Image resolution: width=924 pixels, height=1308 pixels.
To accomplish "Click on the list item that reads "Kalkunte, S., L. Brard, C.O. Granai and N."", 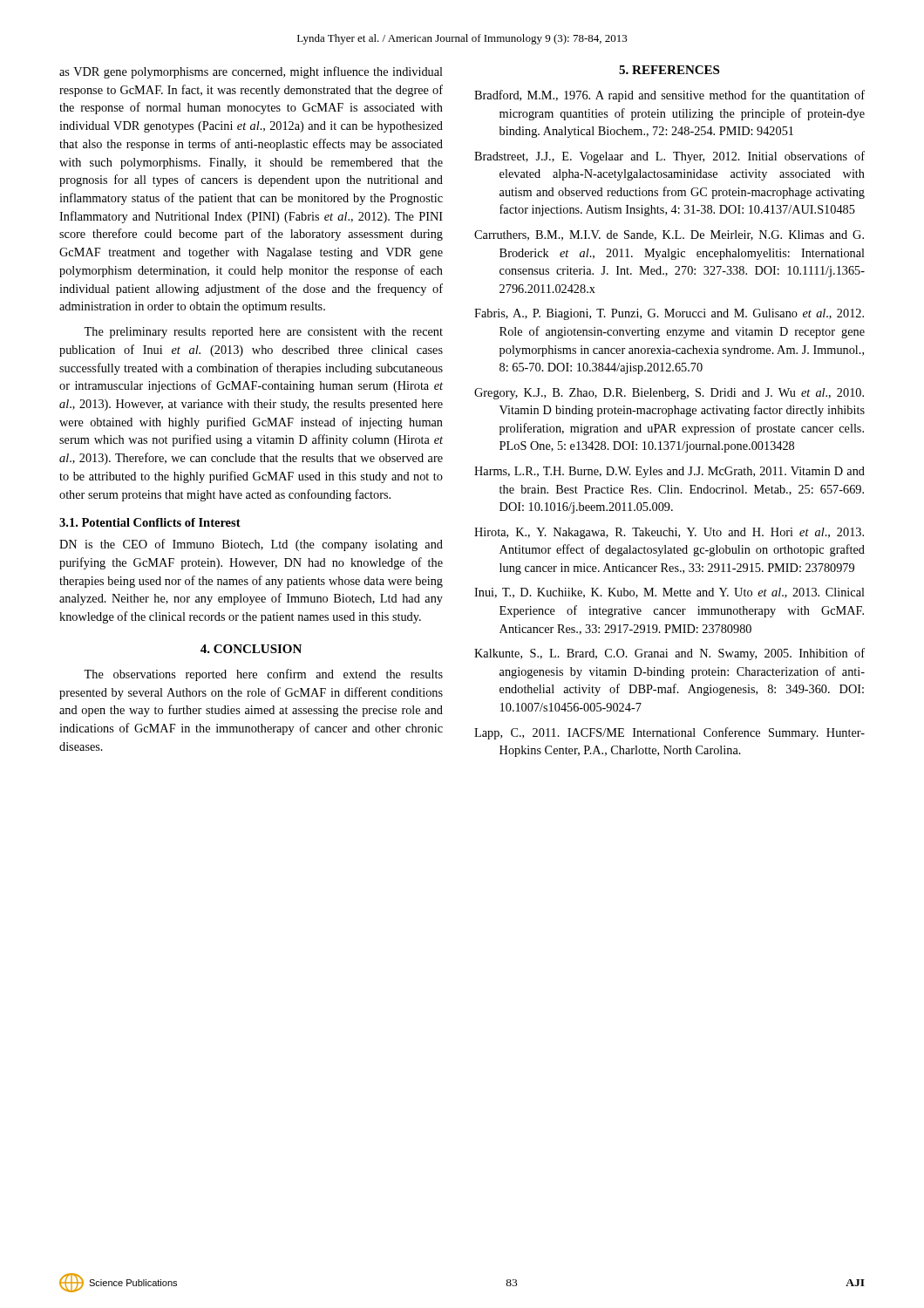I will click(669, 680).
